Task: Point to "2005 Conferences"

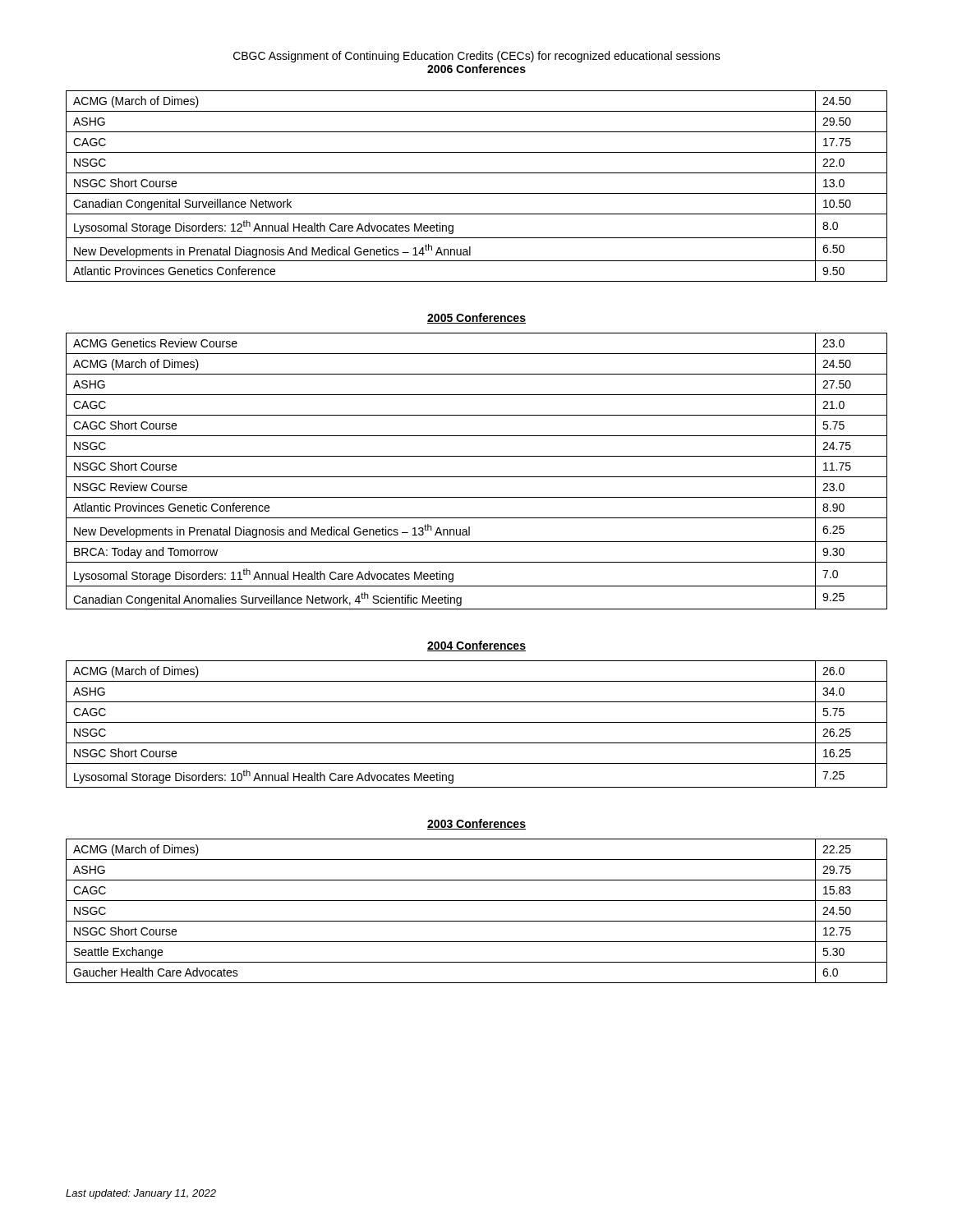Action: tap(476, 318)
